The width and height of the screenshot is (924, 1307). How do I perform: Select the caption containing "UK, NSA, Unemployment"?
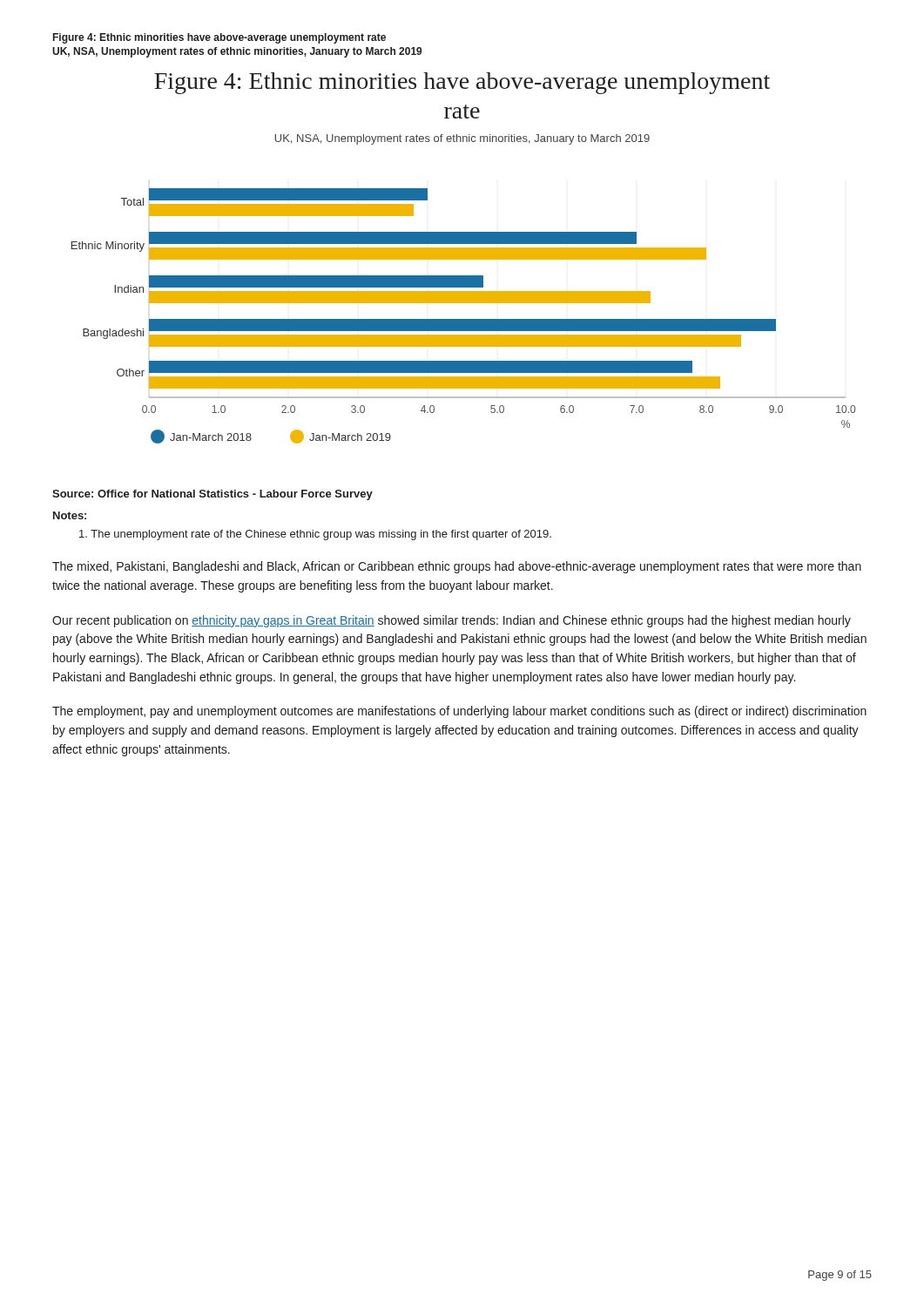click(x=462, y=138)
